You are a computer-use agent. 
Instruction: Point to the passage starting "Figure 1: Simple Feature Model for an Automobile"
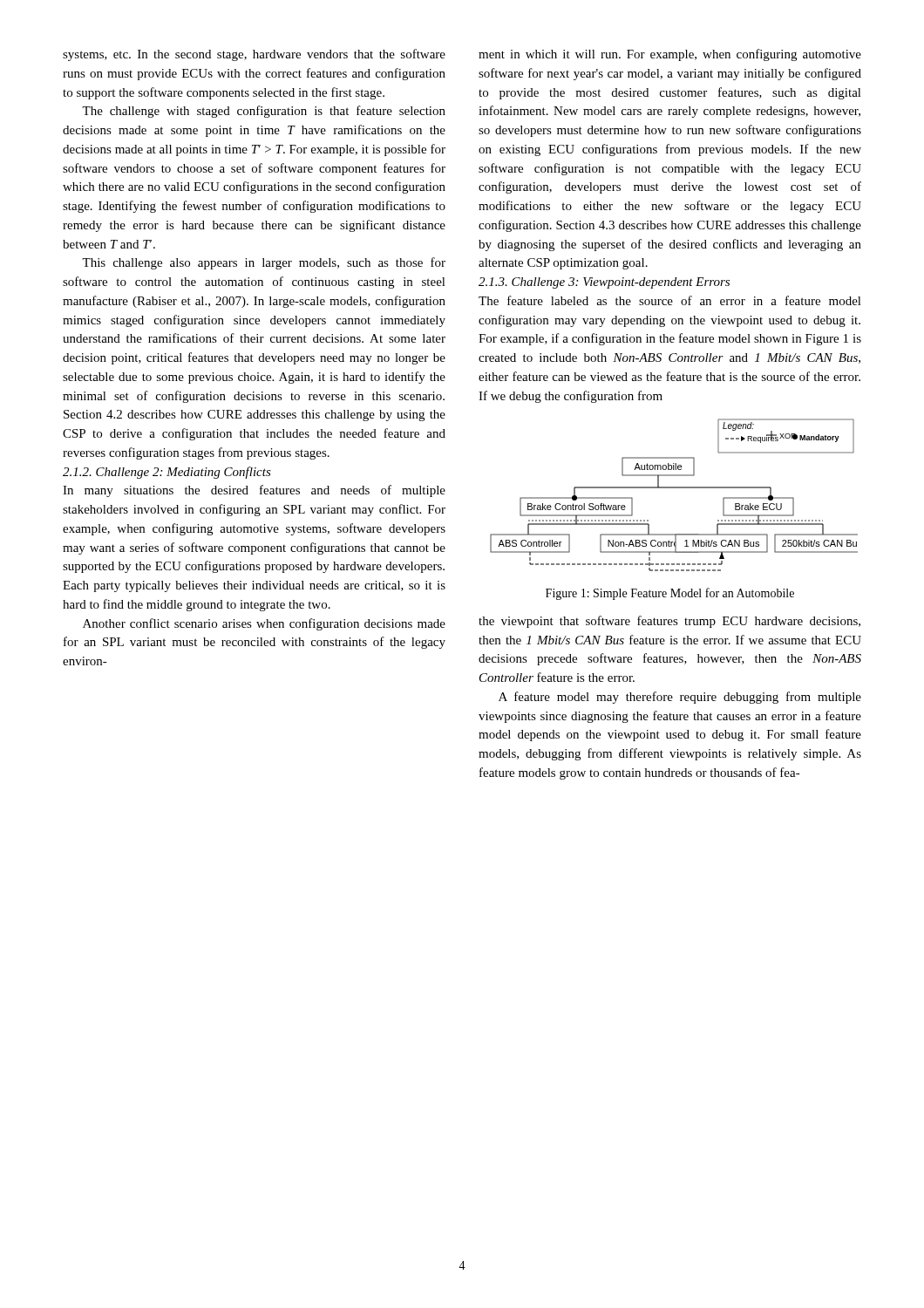[x=670, y=593]
